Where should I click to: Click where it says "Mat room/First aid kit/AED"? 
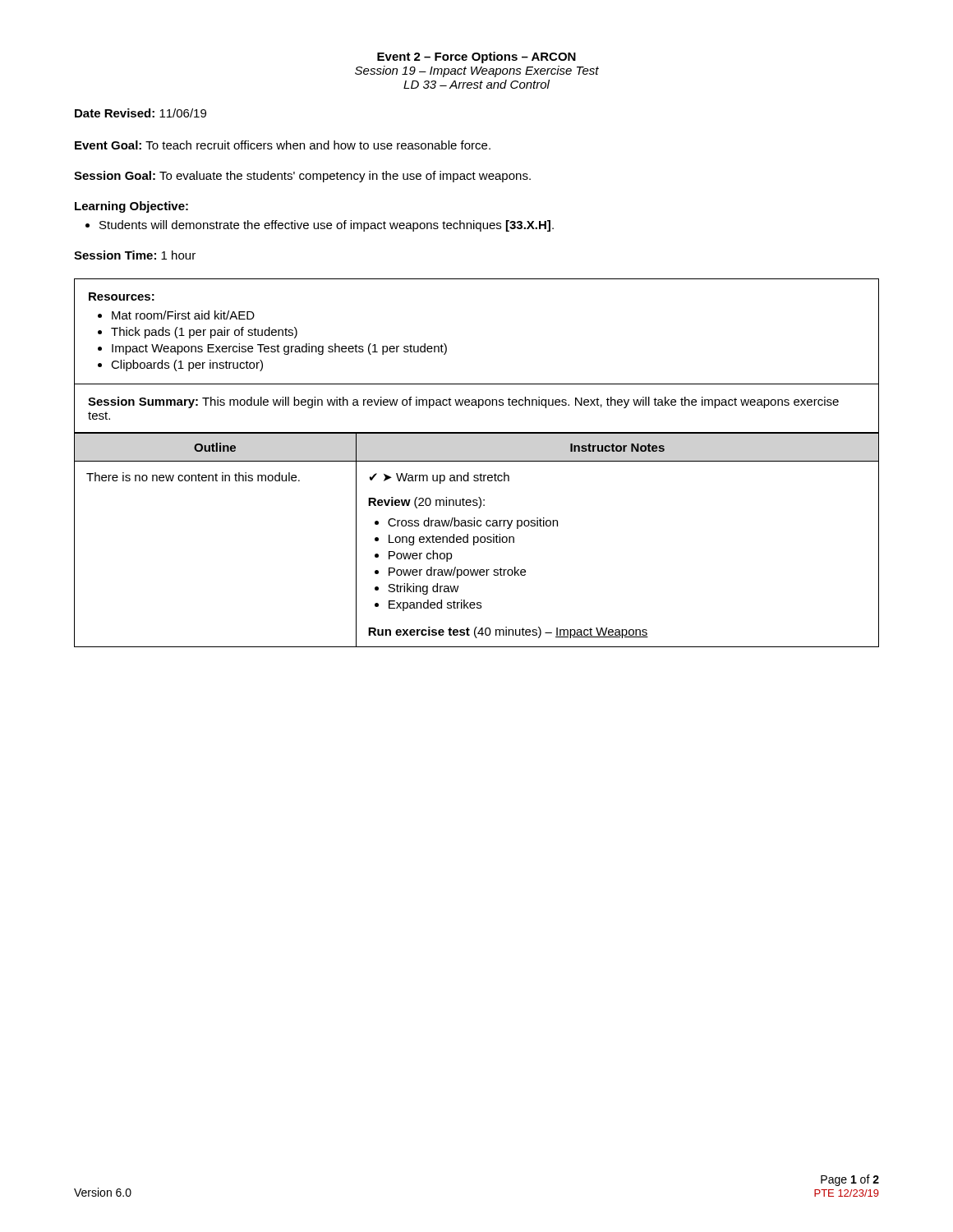183,315
